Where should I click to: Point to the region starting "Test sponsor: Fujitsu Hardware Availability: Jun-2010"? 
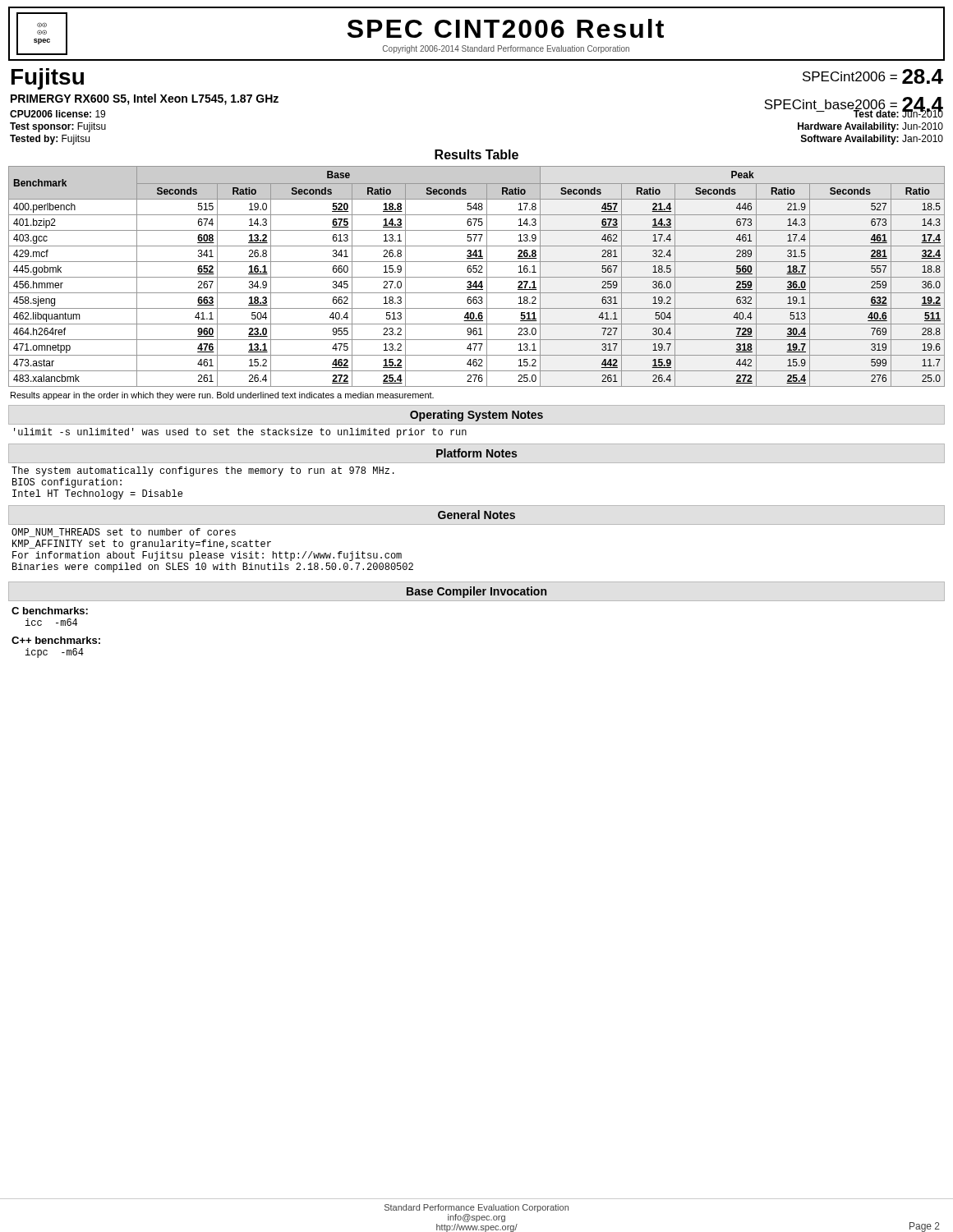(x=58, y=127)
